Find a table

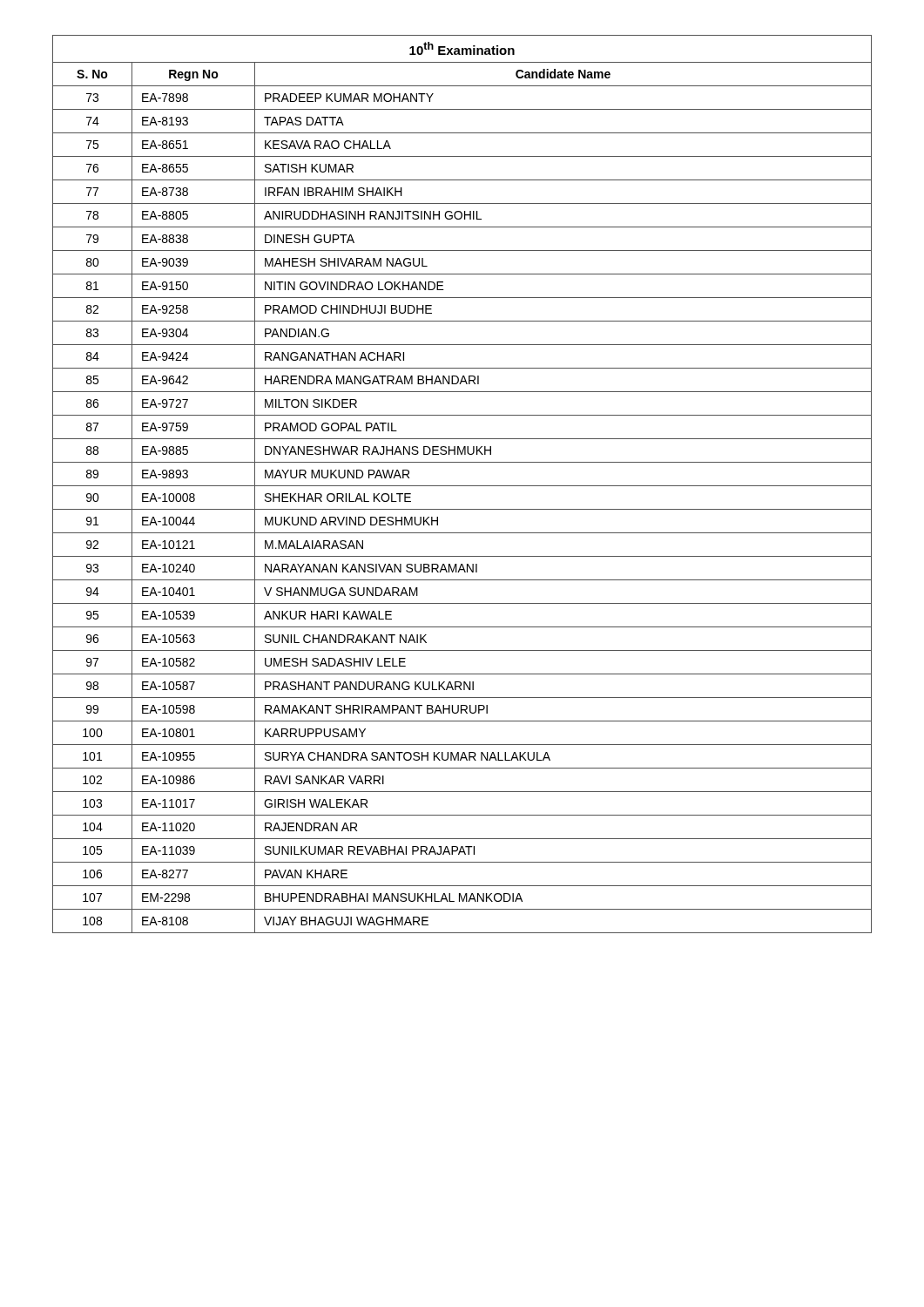pos(462,484)
